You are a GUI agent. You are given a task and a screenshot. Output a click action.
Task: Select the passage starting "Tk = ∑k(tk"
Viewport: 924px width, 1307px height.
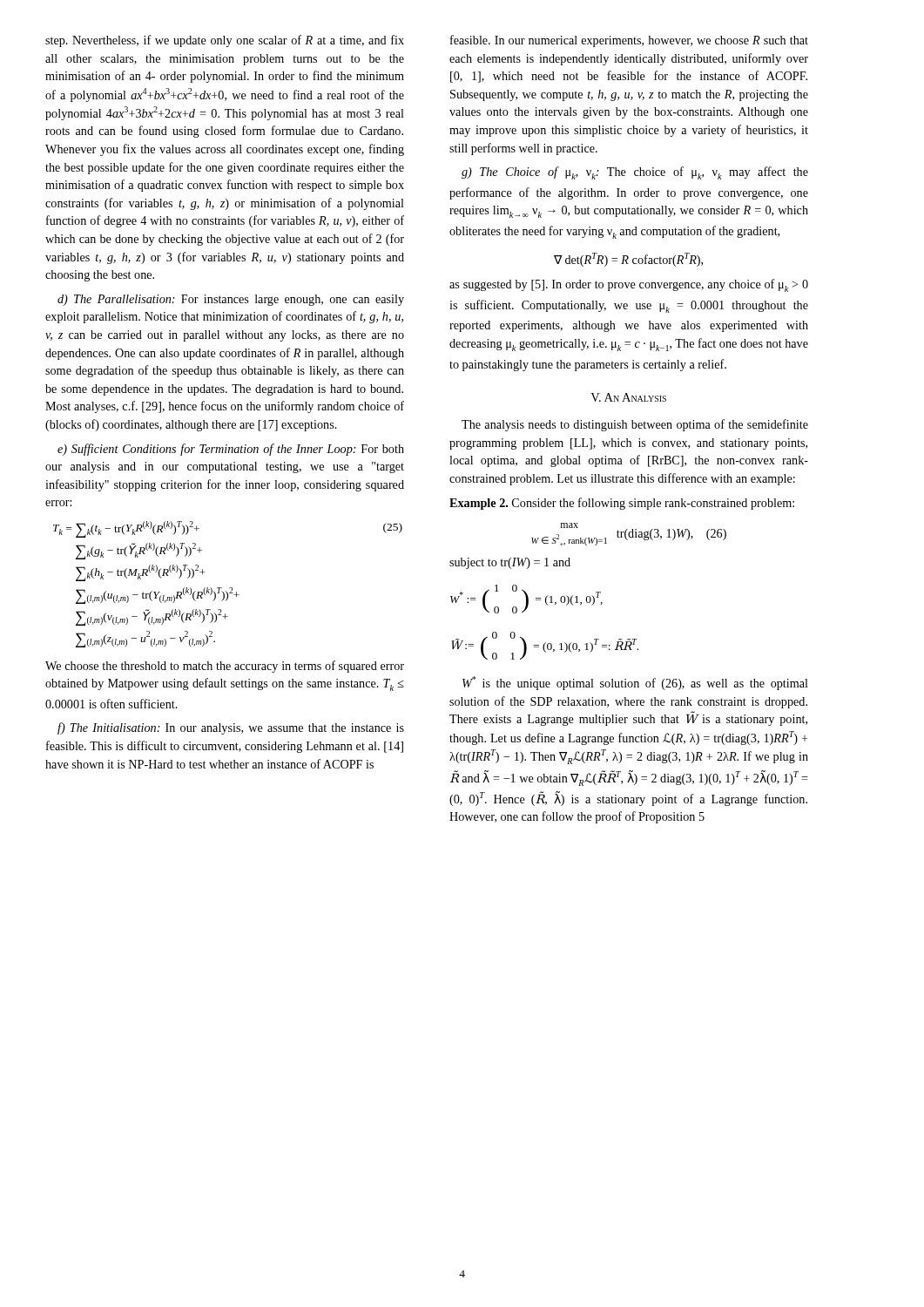225,584
